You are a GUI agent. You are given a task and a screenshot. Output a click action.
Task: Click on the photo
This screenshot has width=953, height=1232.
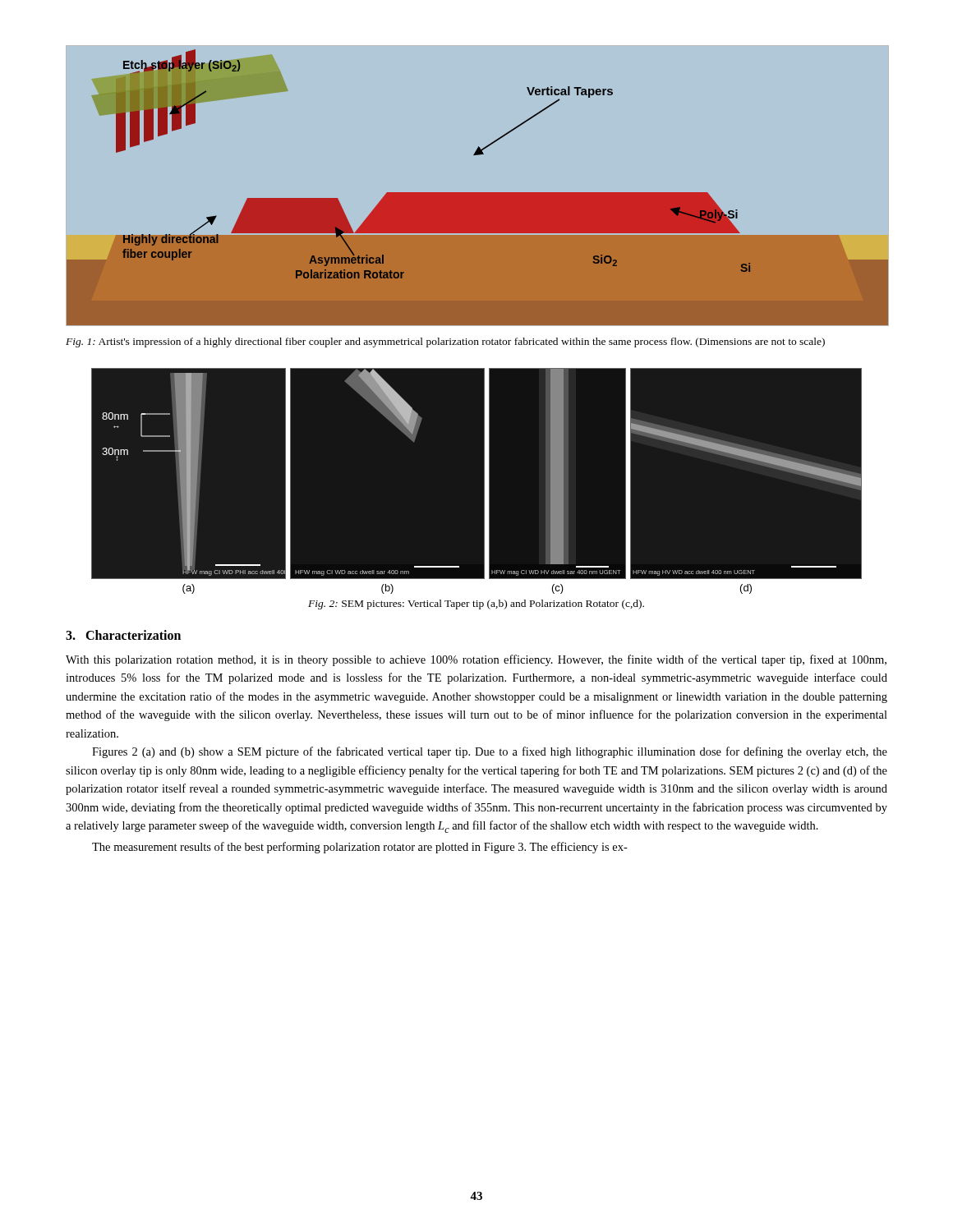[x=476, y=481]
